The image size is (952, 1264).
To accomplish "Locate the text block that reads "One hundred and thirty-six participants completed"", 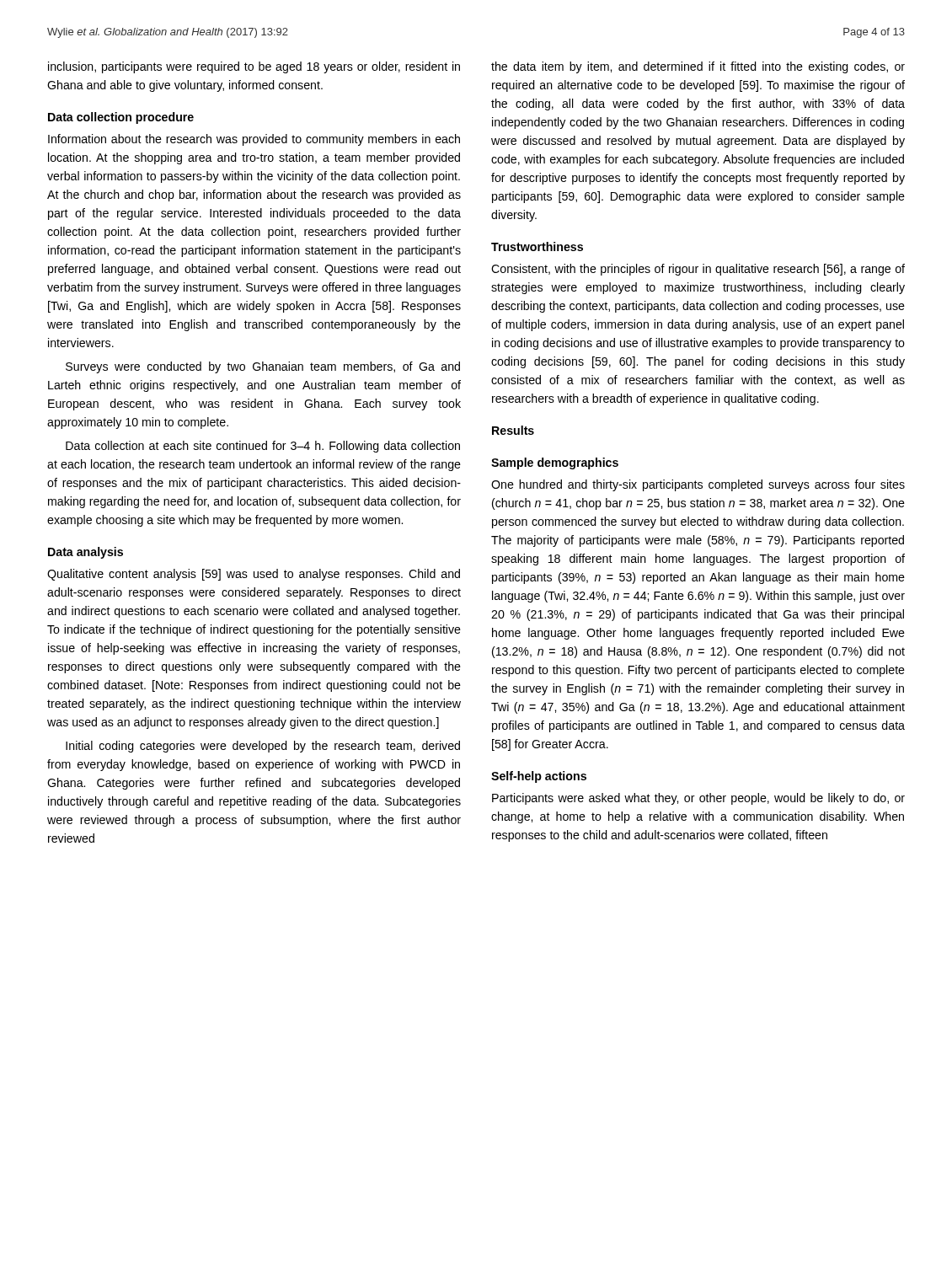I will 698,614.
